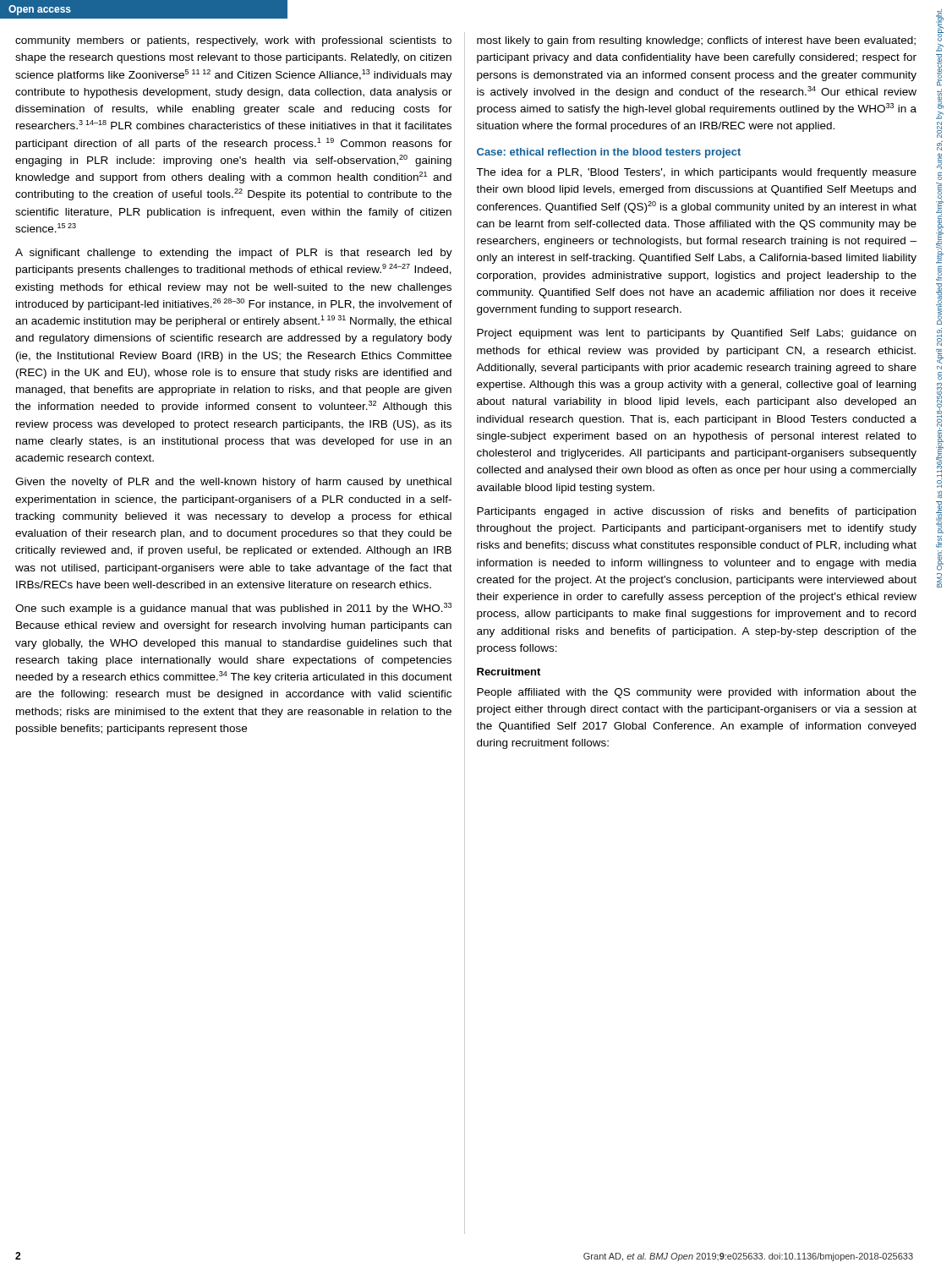Locate the block of text that opens with "Participants engaged in active"
Image resolution: width=952 pixels, height=1268 pixels.
pyautogui.click(x=696, y=580)
